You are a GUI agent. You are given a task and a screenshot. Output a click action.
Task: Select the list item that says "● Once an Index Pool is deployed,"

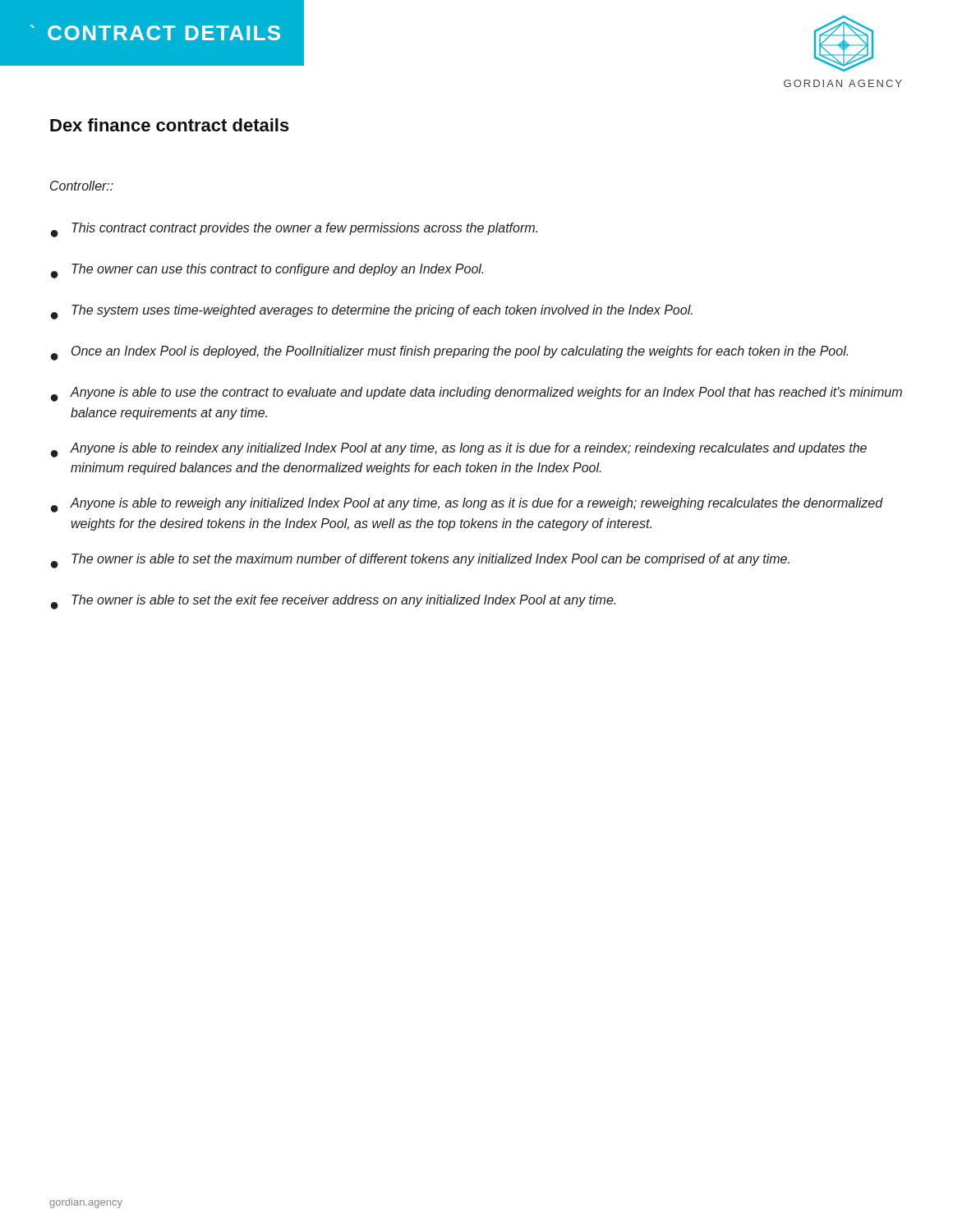(x=449, y=355)
